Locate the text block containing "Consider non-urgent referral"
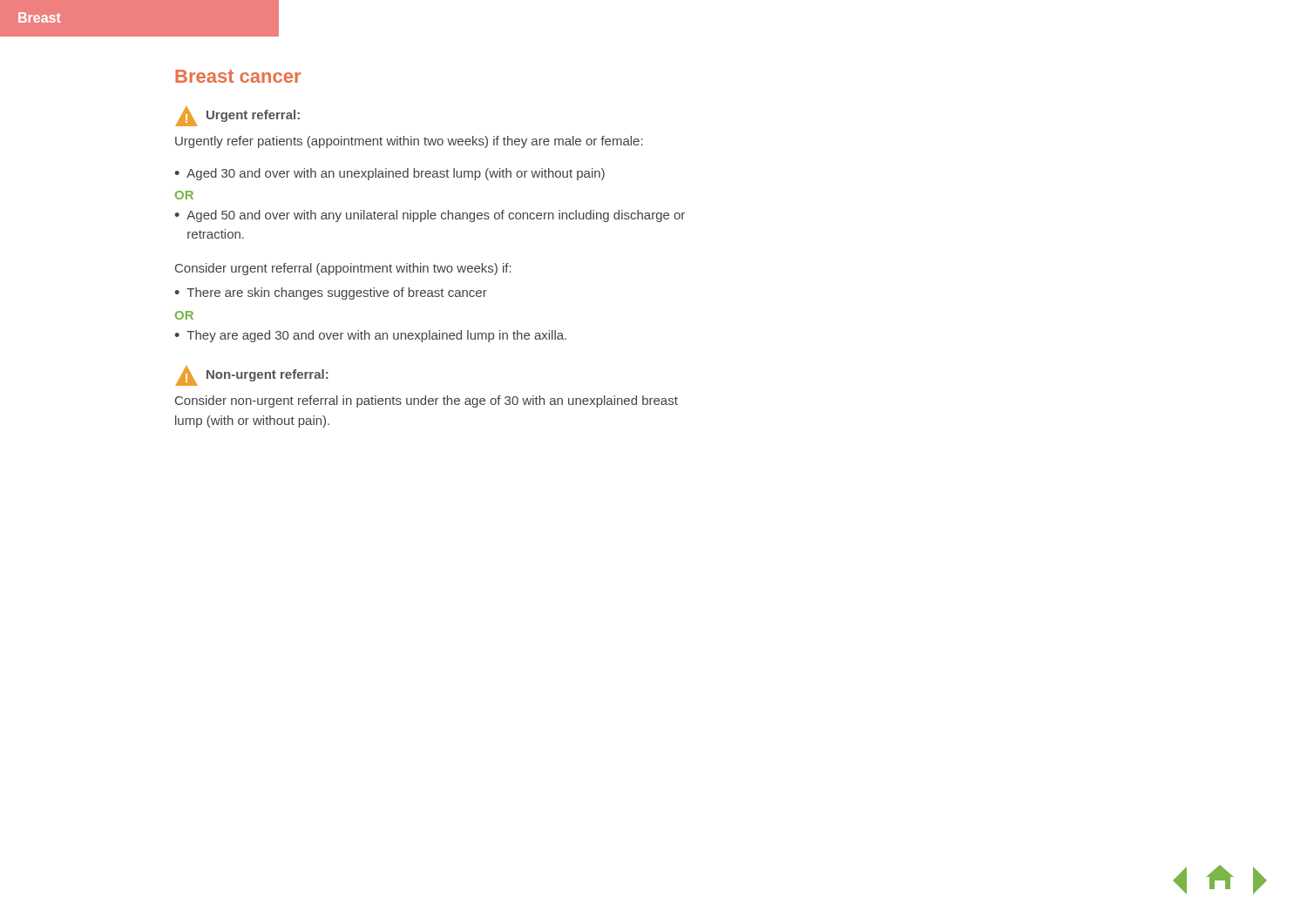The image size is (1307, 924). tap(426, 410)
